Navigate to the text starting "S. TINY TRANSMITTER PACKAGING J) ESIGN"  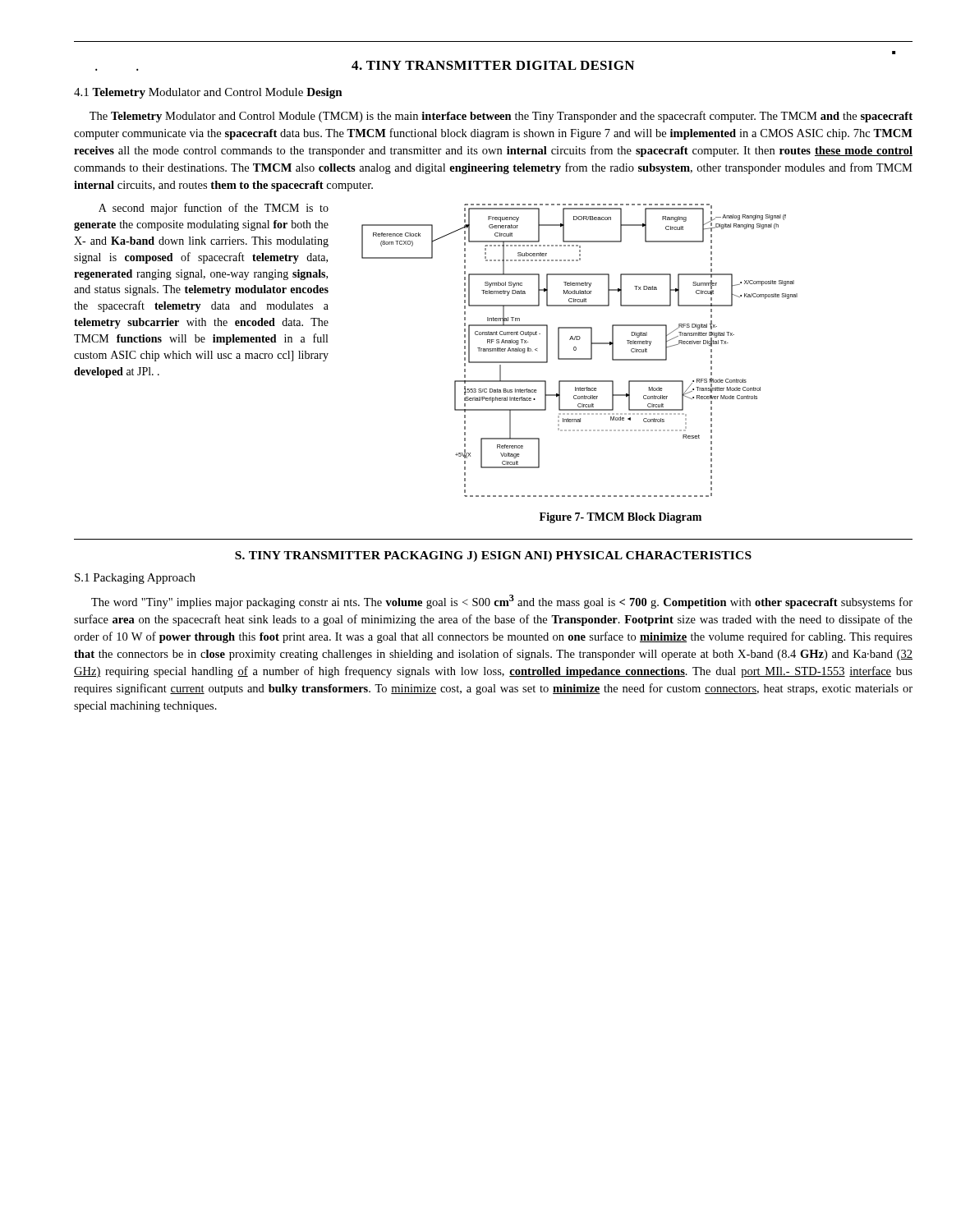coord(493,555)
